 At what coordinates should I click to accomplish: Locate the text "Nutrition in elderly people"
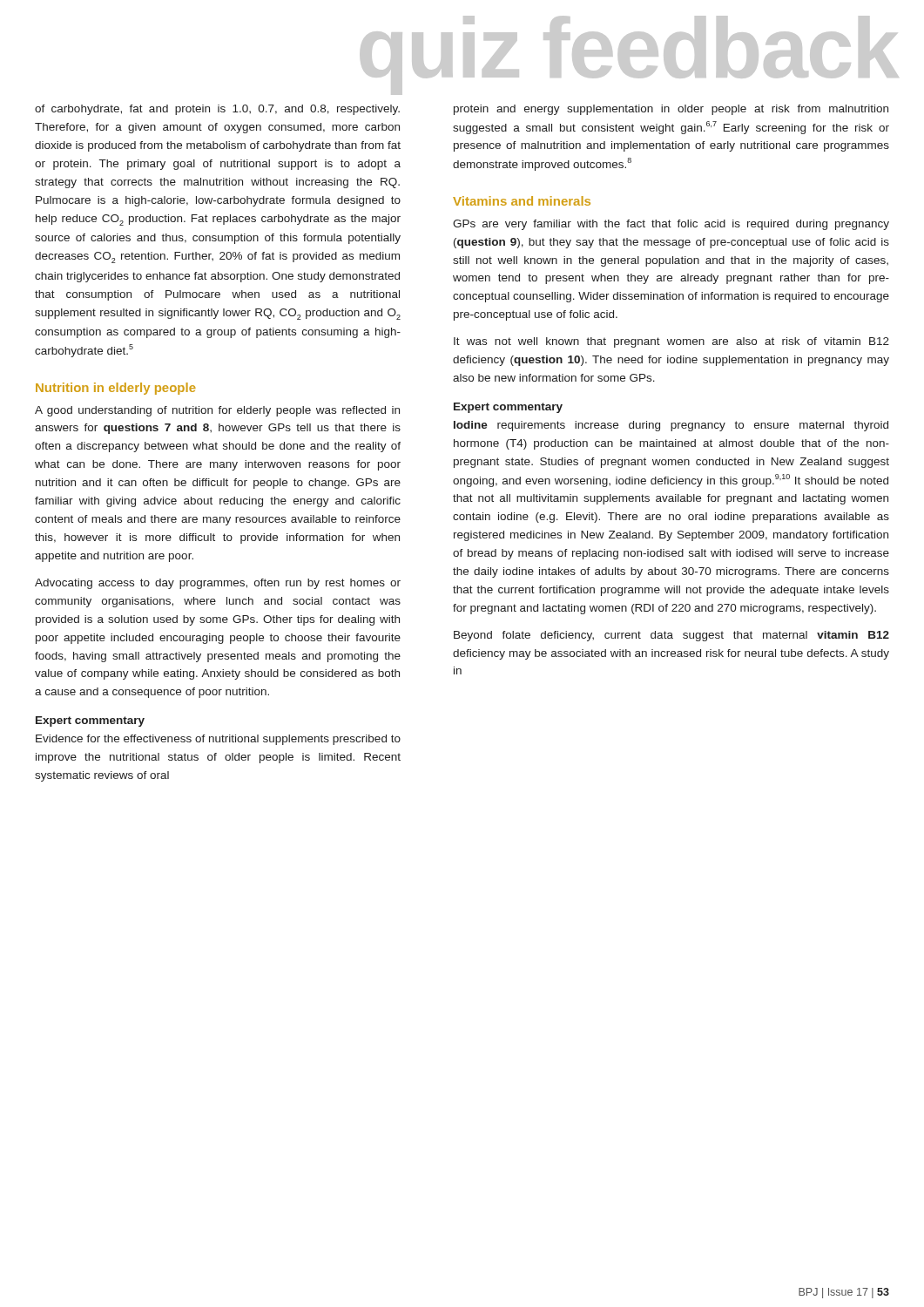click(115, 387)
